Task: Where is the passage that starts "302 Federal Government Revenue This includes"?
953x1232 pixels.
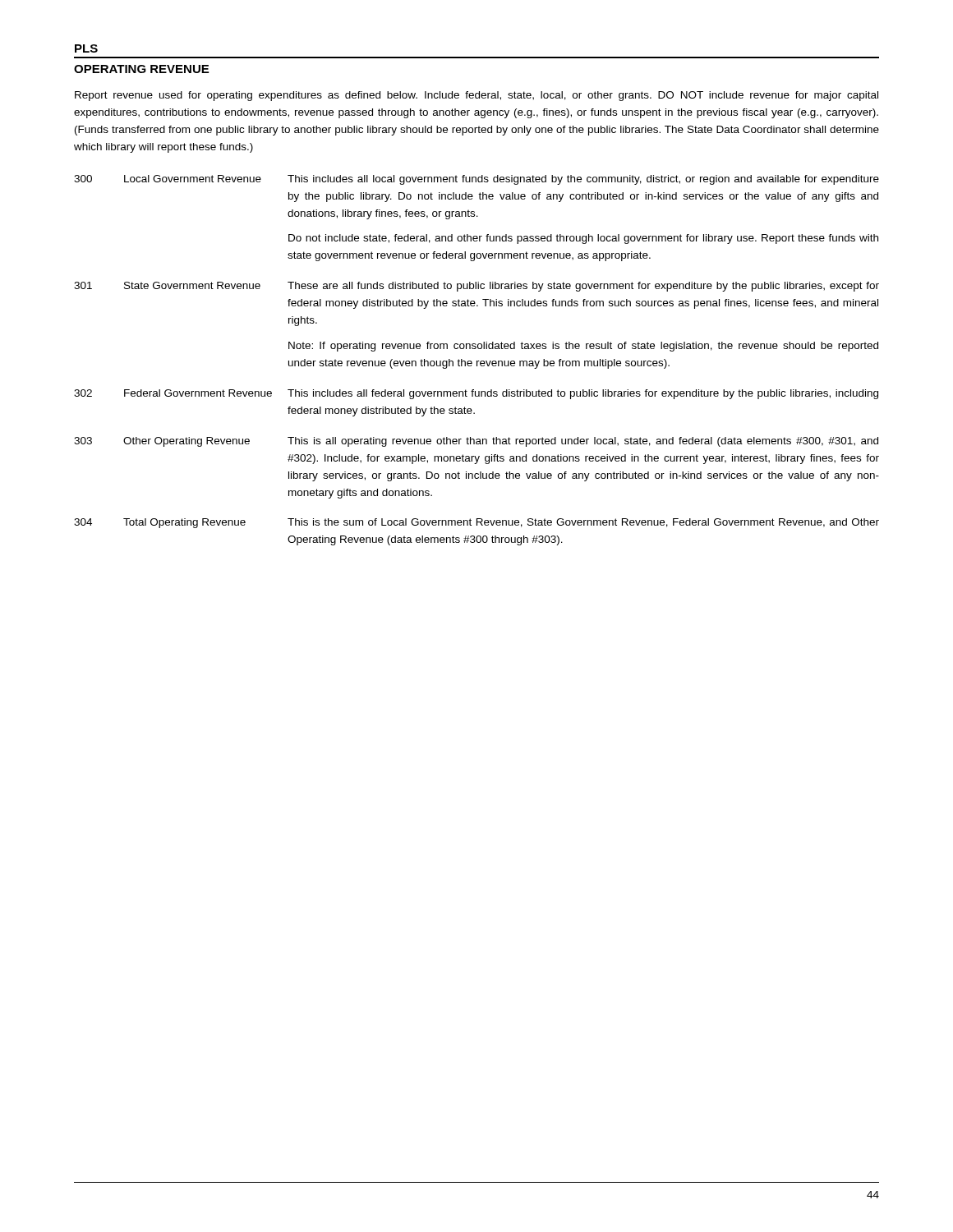Action: [x=476, y=402]
